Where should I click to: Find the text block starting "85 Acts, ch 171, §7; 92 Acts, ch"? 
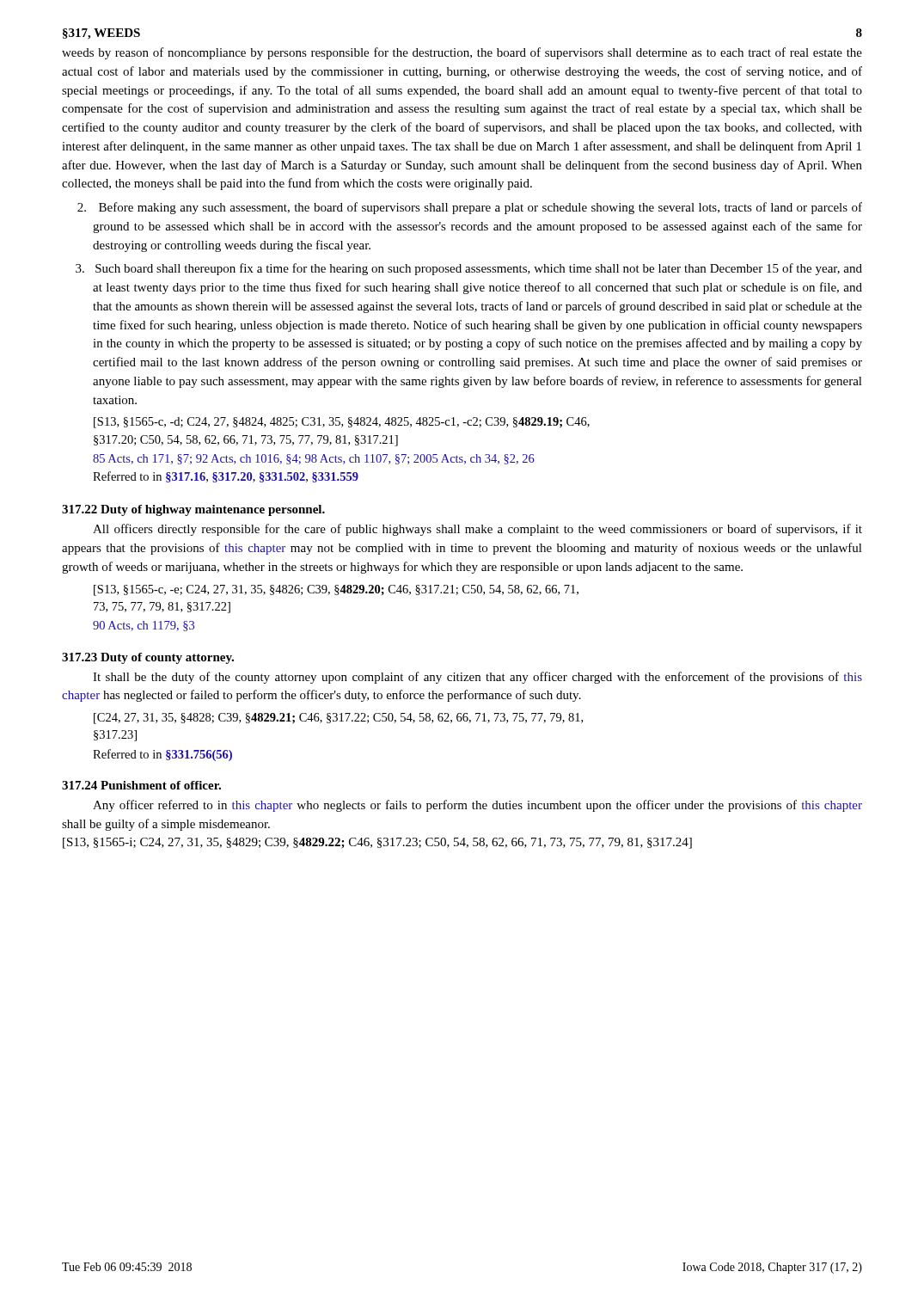pos(314,458)
